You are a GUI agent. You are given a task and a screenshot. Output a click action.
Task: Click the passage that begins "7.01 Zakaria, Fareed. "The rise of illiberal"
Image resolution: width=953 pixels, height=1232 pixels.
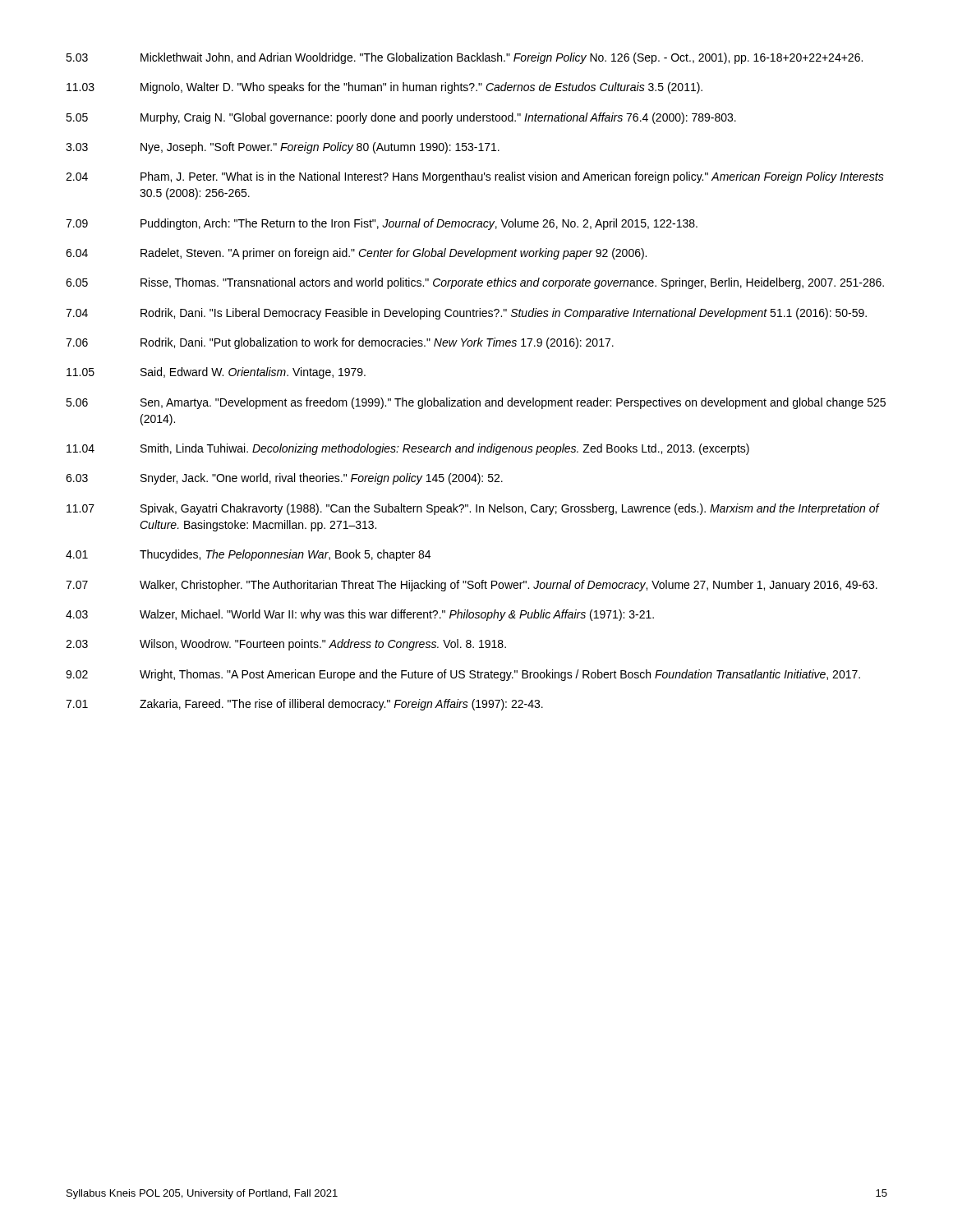(476, 710)
